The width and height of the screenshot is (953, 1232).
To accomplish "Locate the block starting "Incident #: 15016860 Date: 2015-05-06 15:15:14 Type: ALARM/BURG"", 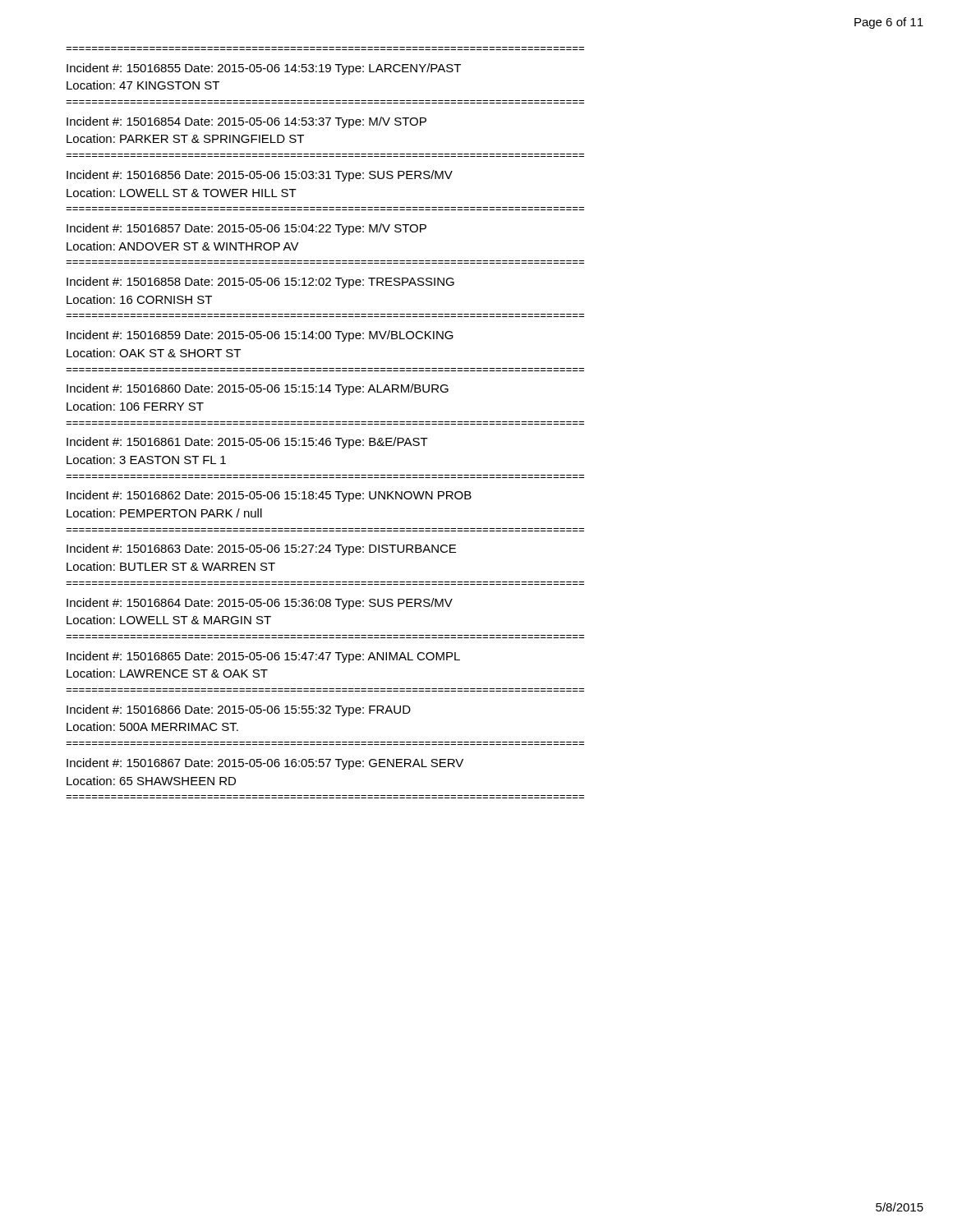I will pyautogui.click(x=257, y=397).
